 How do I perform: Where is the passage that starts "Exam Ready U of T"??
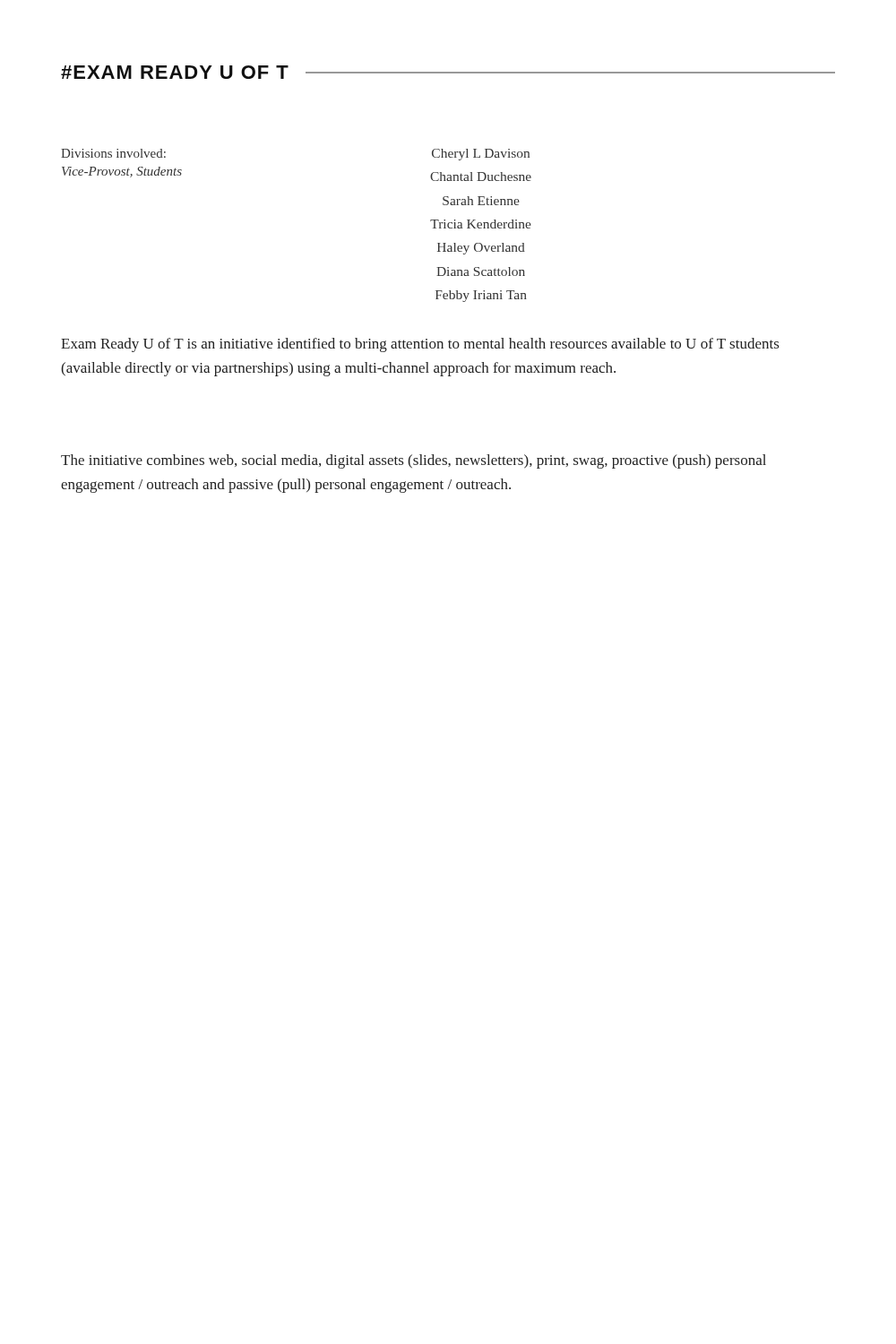point(420,356)
